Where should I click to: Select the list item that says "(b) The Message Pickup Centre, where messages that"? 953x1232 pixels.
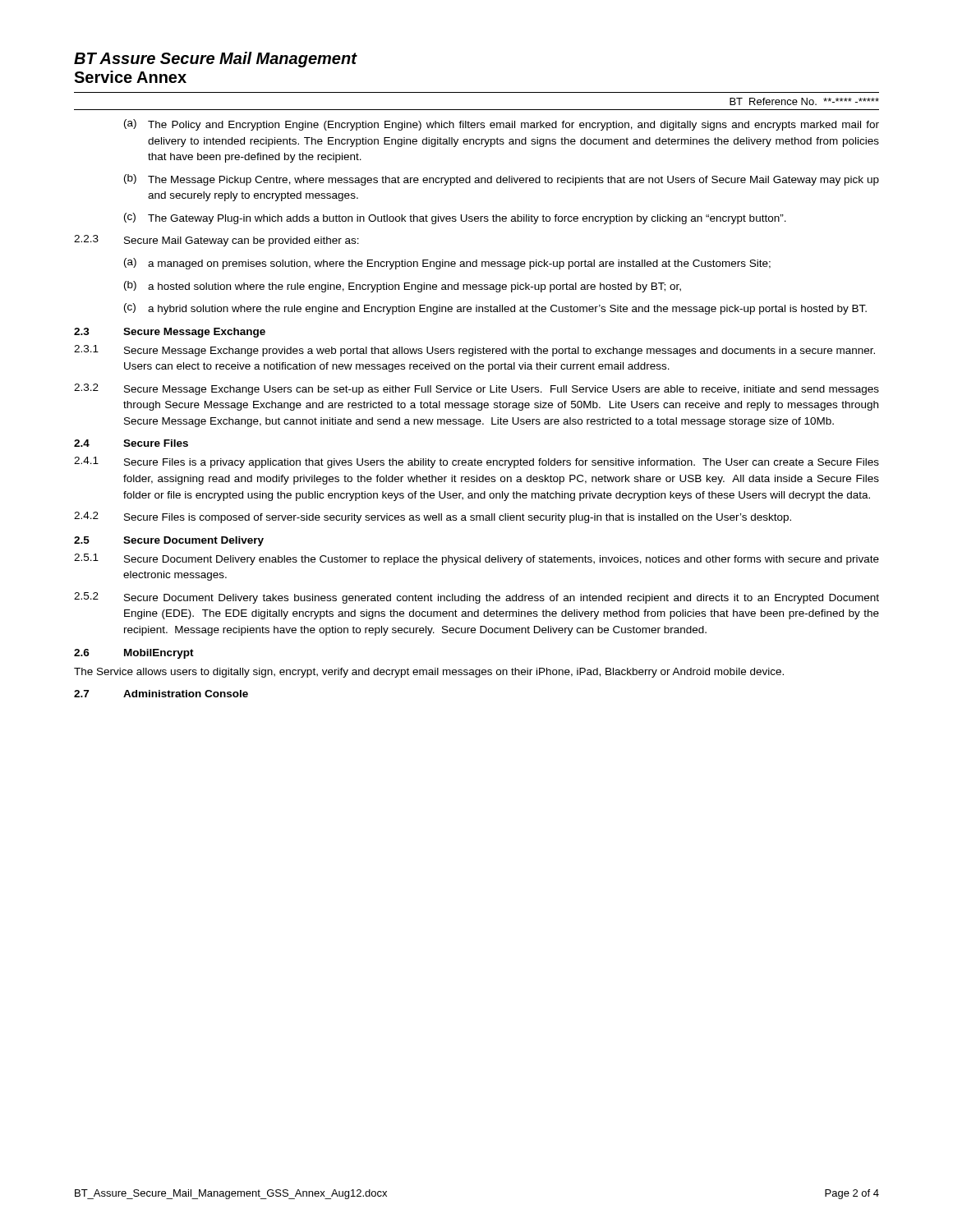[x=501, y=187]
